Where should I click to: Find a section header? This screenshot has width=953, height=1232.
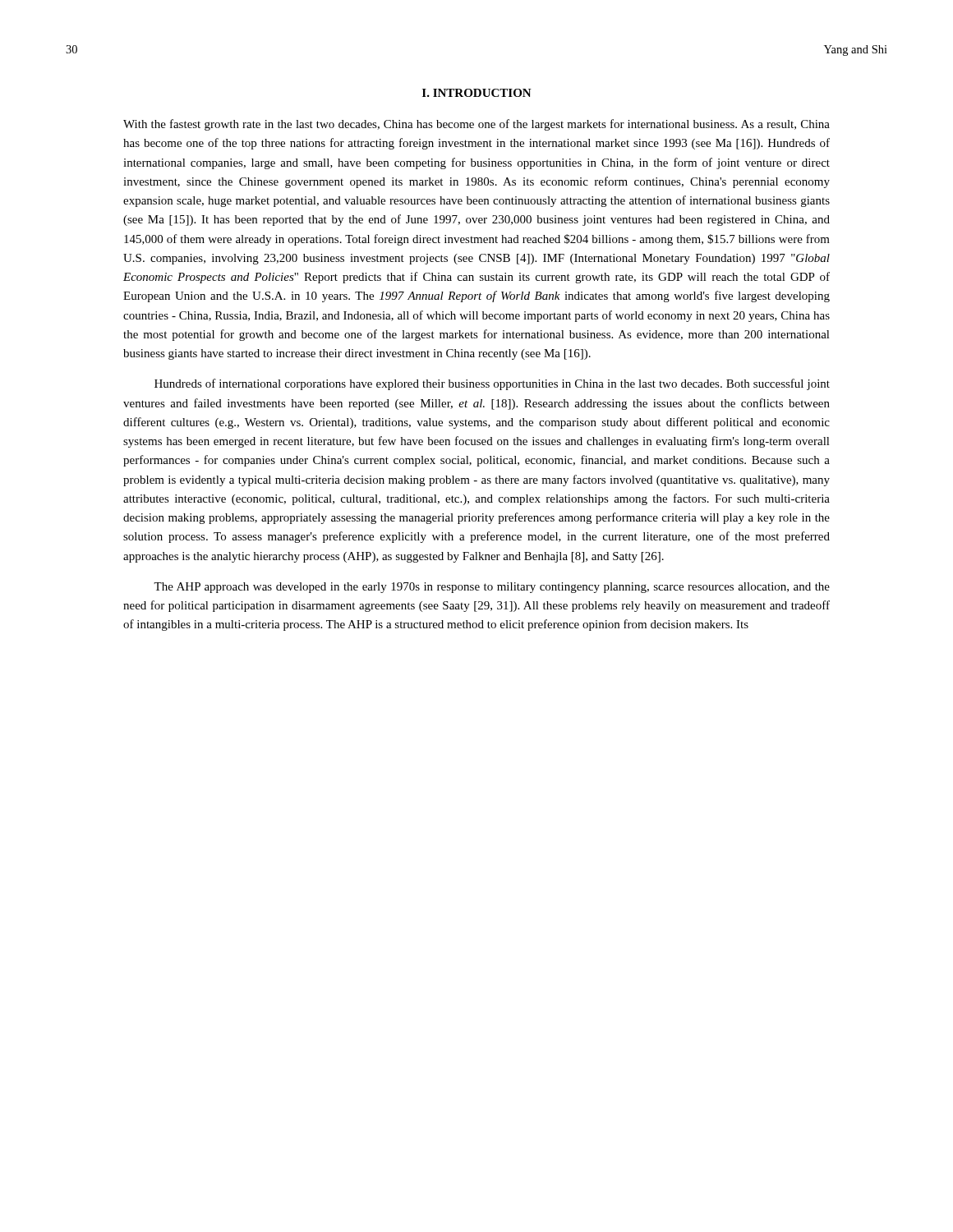[x=476, y=93]
